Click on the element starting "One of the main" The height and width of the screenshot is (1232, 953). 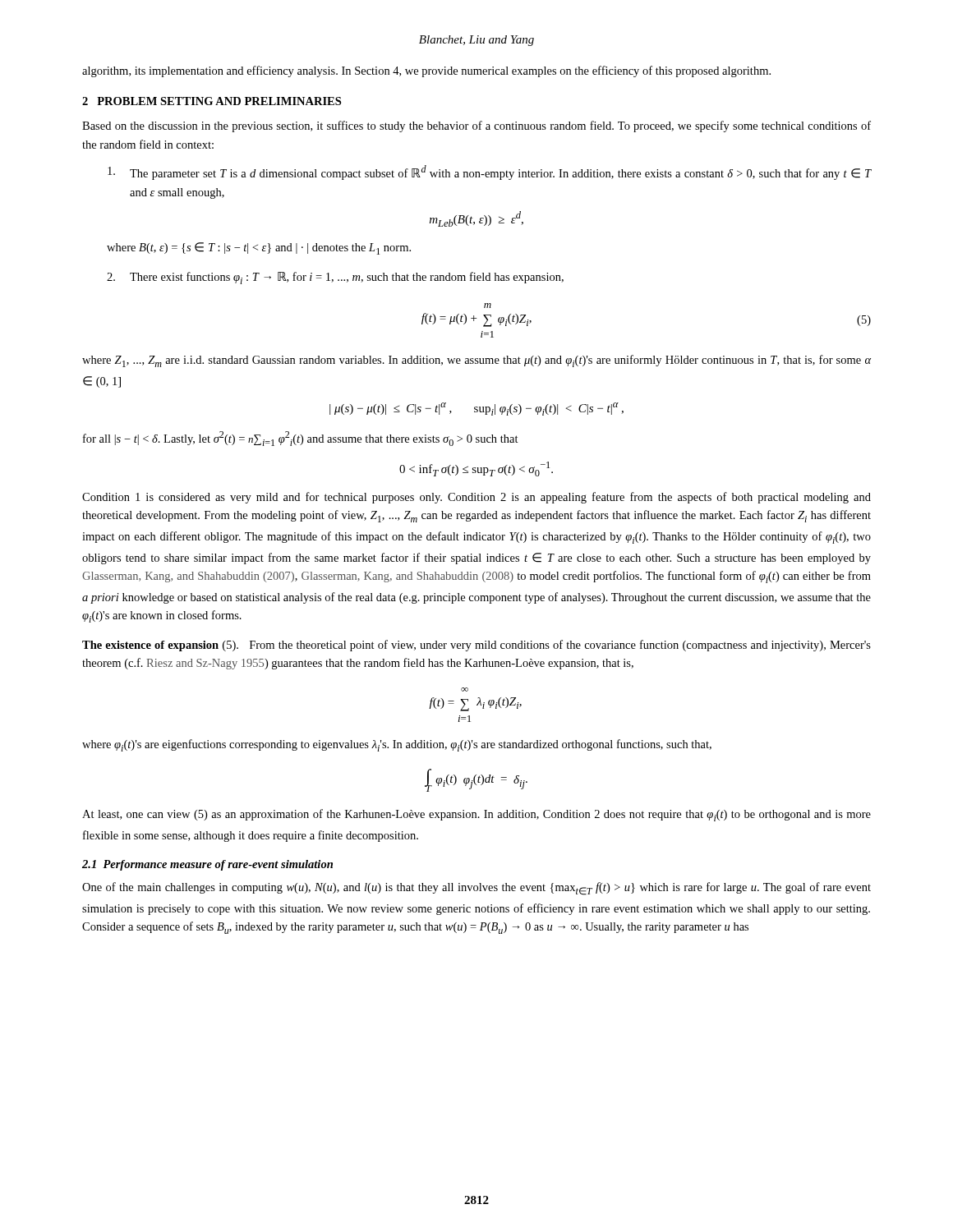[476, 909]
